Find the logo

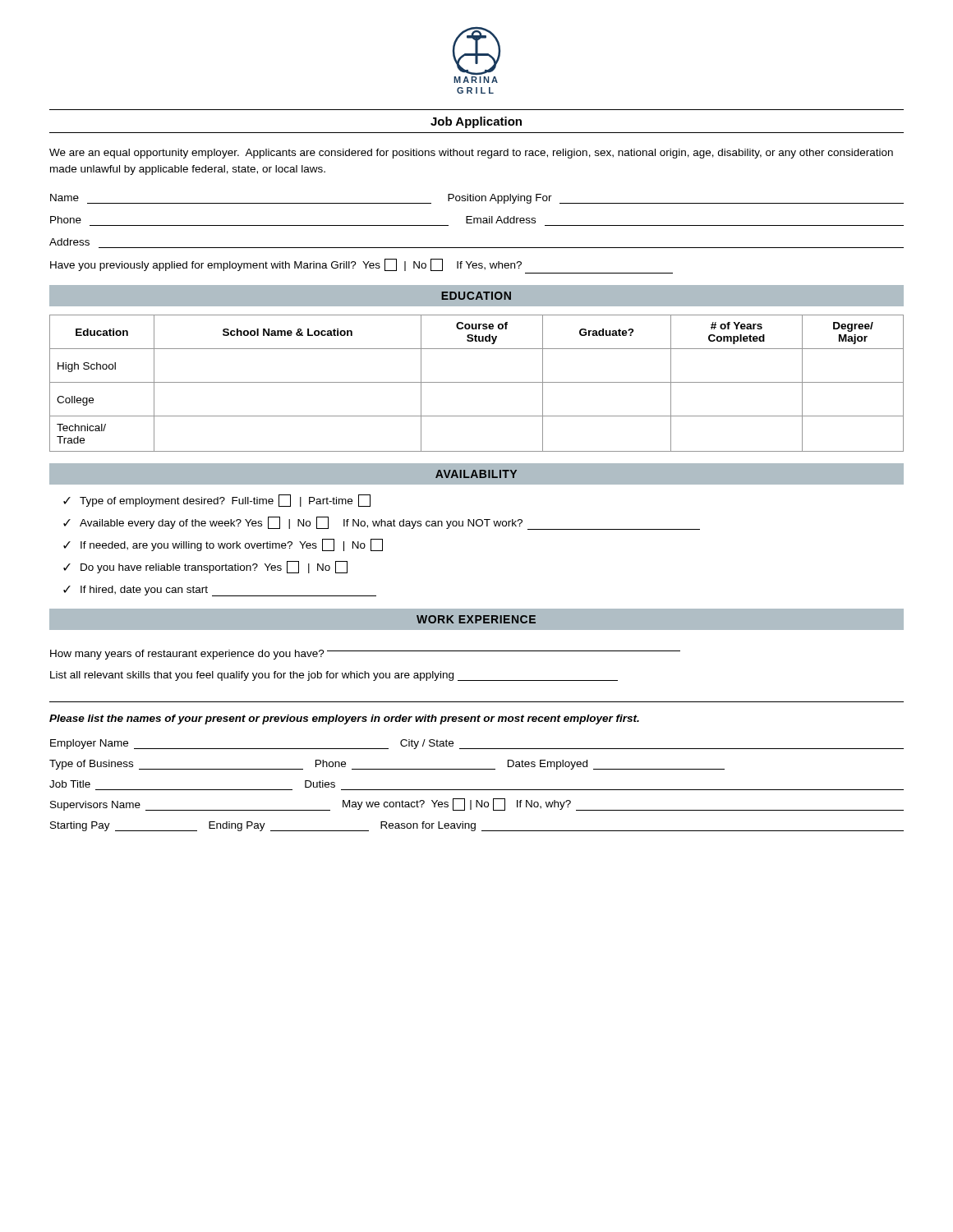(476, 63)
